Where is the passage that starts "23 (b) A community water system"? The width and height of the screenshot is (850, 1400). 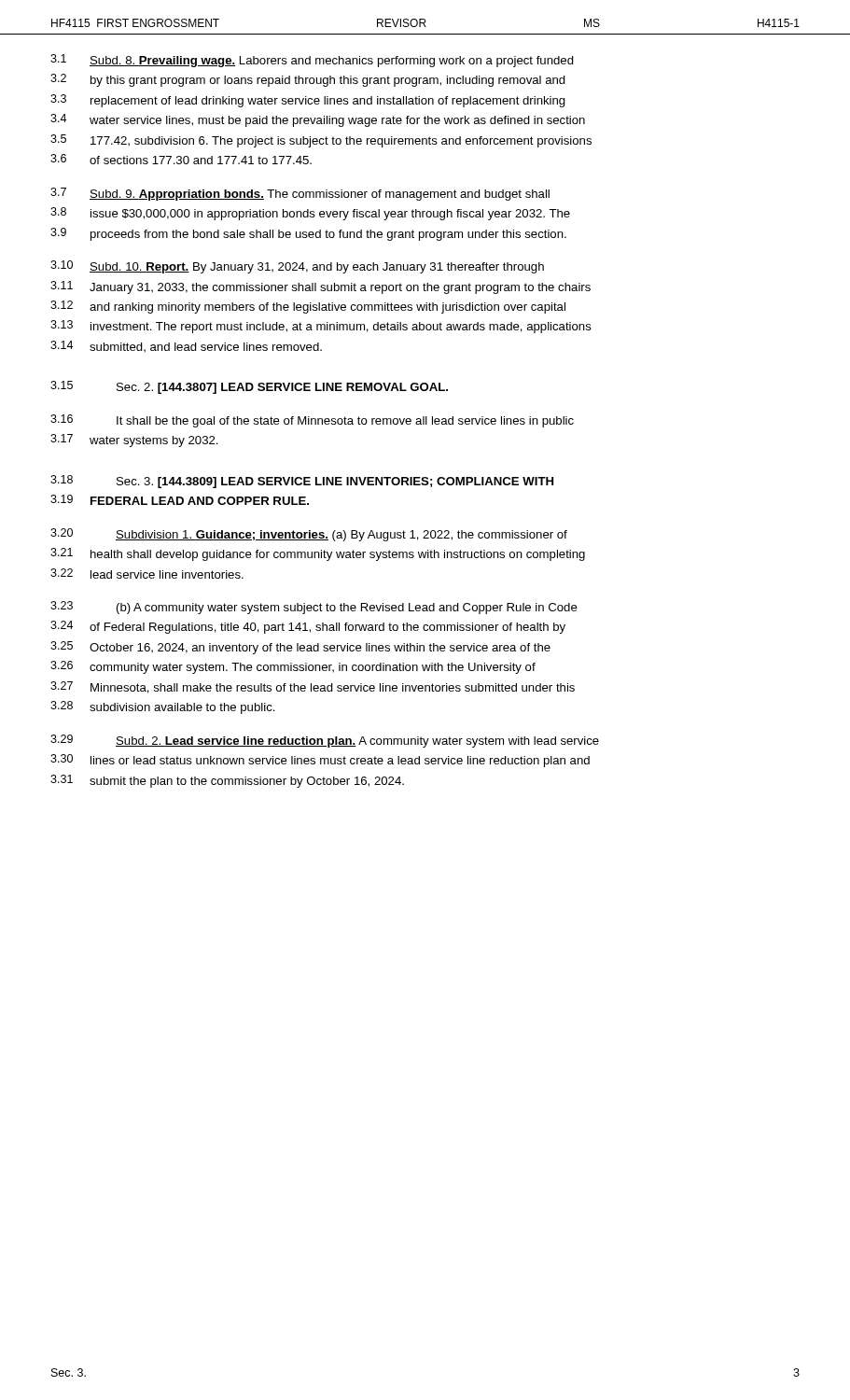click(x=425, y=658)
